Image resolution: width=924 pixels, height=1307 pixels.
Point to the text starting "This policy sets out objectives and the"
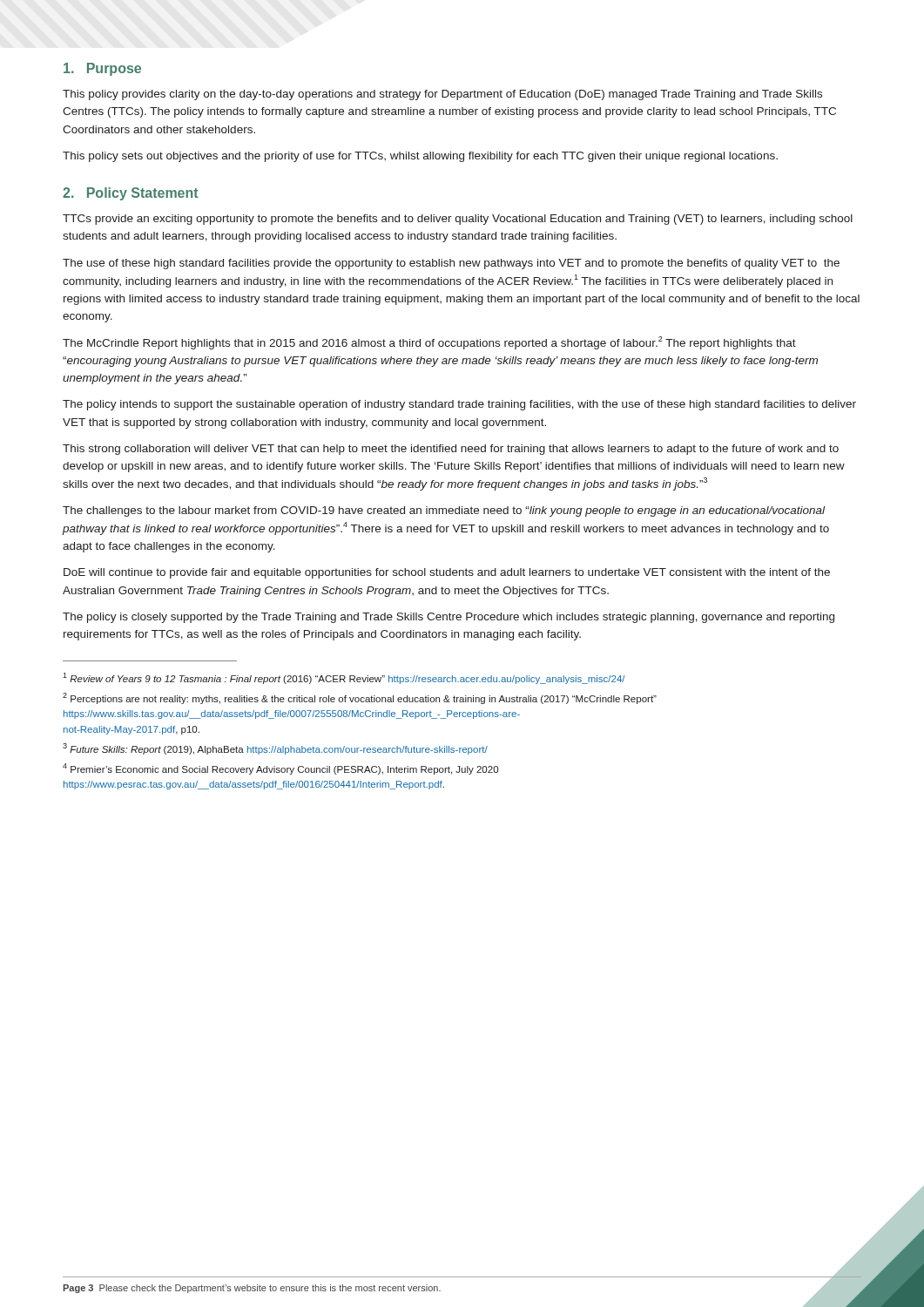(x=462, y=156)
